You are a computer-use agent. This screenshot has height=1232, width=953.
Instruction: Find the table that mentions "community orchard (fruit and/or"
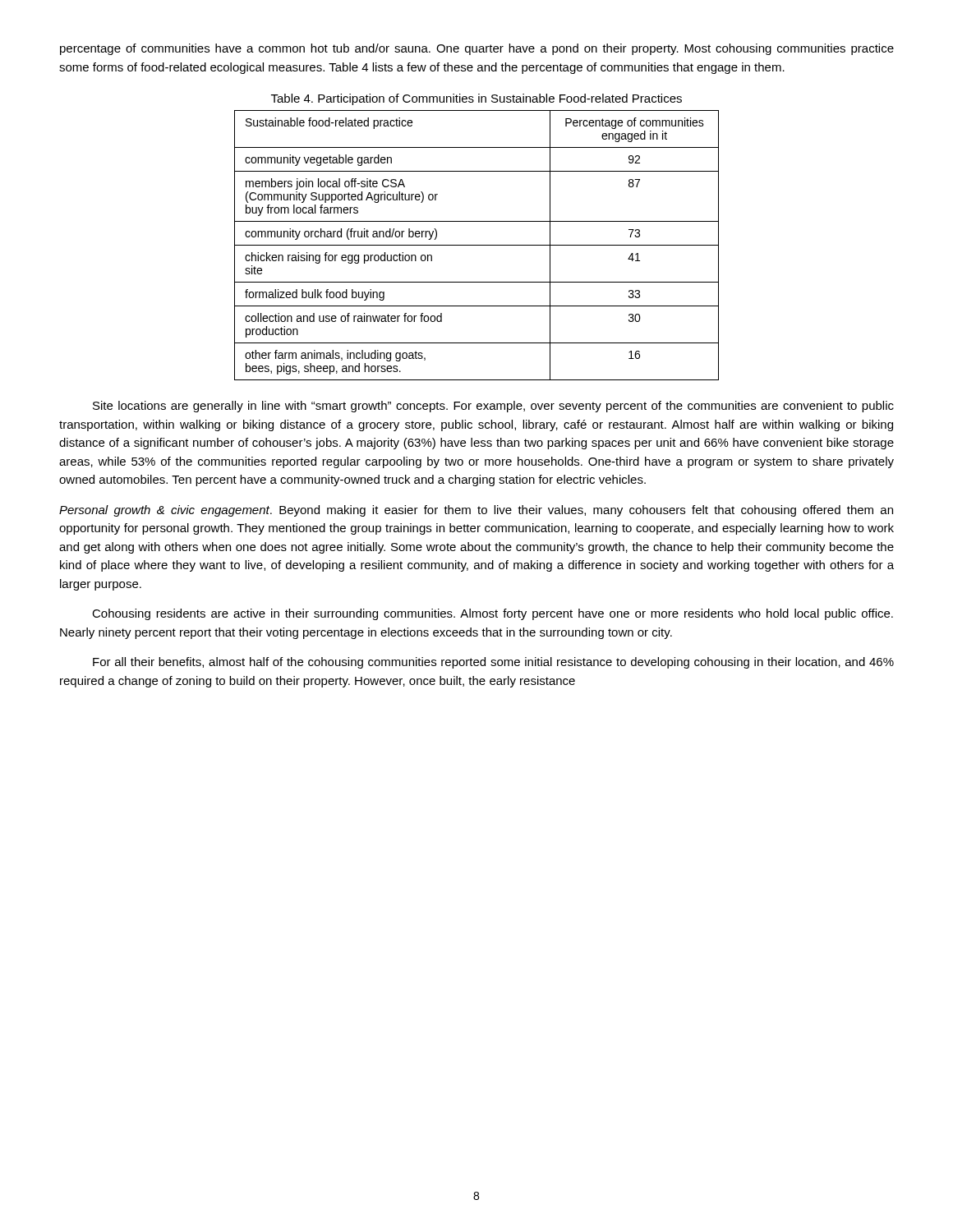(x=476, y=245)
